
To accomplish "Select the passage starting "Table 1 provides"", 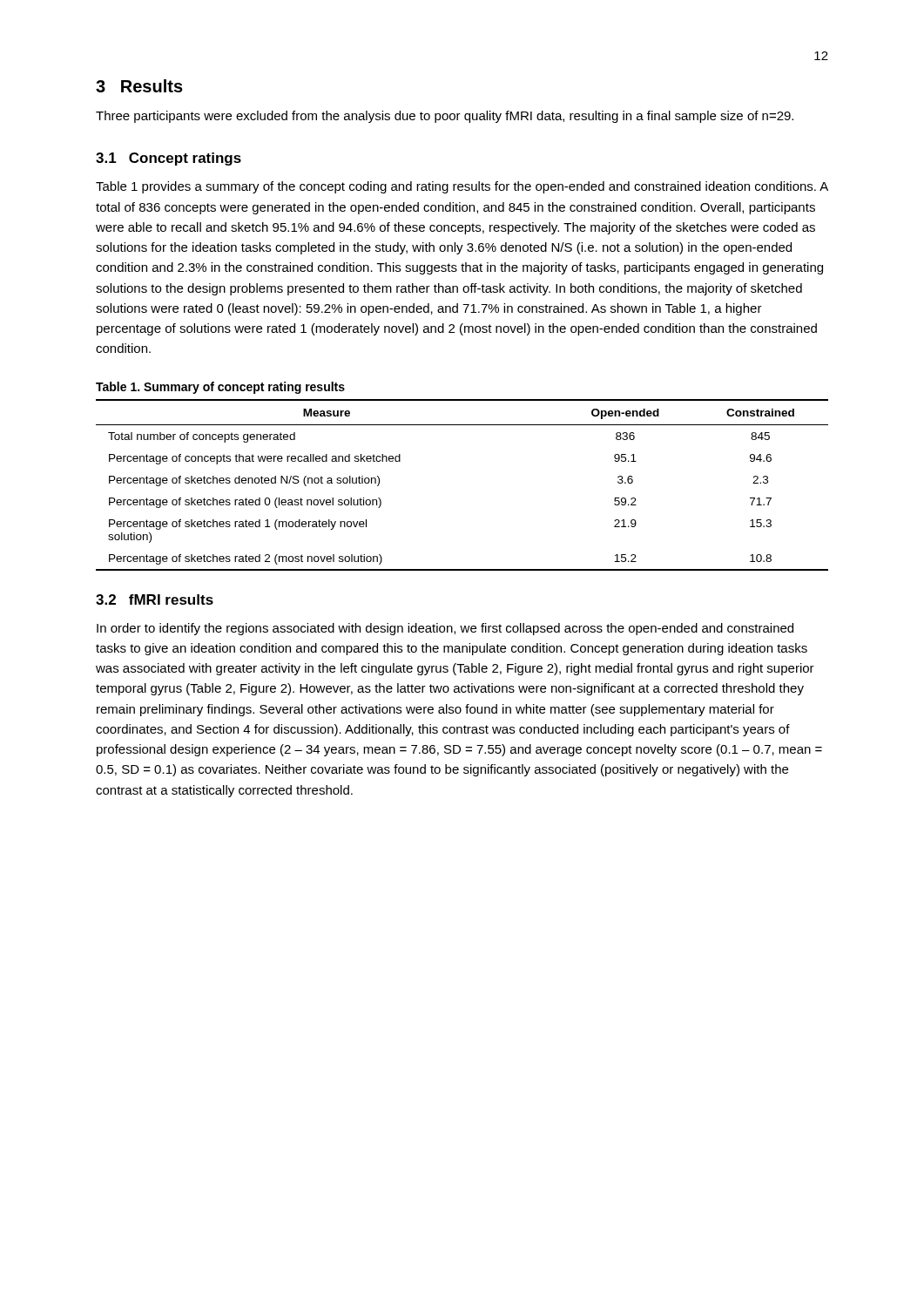I will point(462,267).
